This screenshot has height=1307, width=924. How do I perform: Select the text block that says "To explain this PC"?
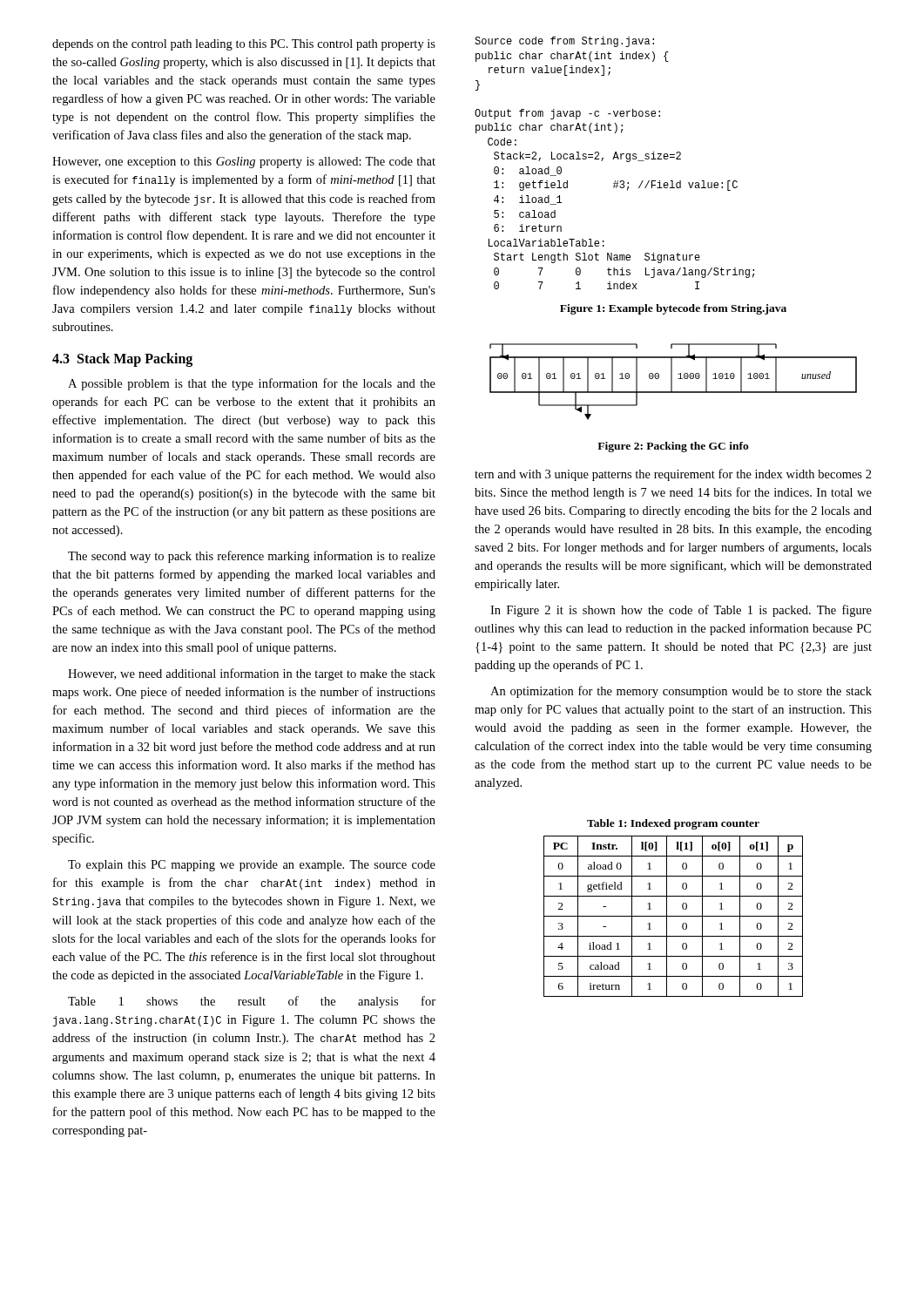[244, 920]
